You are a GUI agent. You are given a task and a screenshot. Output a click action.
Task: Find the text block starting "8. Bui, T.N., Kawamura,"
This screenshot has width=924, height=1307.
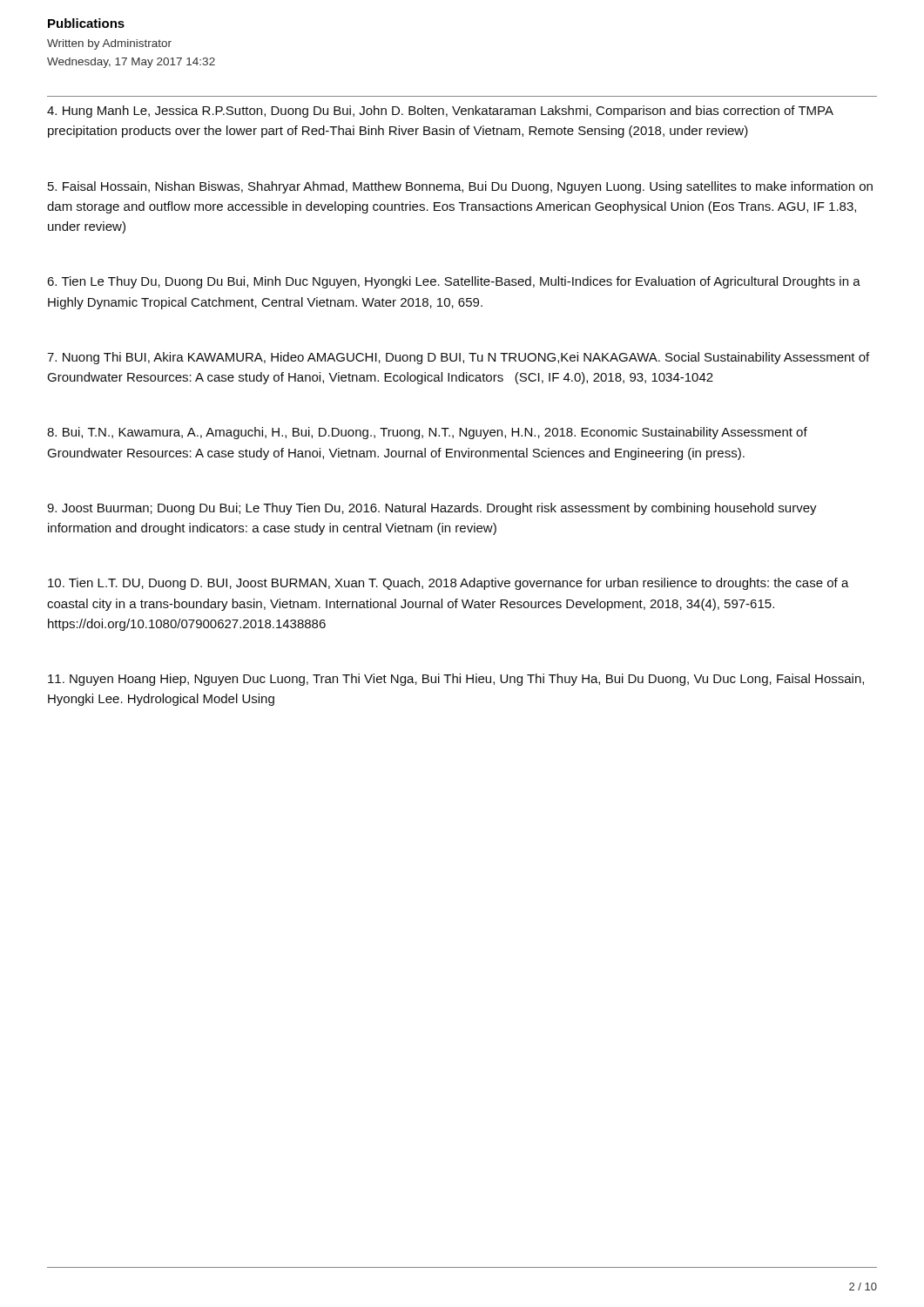click(427, 442)
